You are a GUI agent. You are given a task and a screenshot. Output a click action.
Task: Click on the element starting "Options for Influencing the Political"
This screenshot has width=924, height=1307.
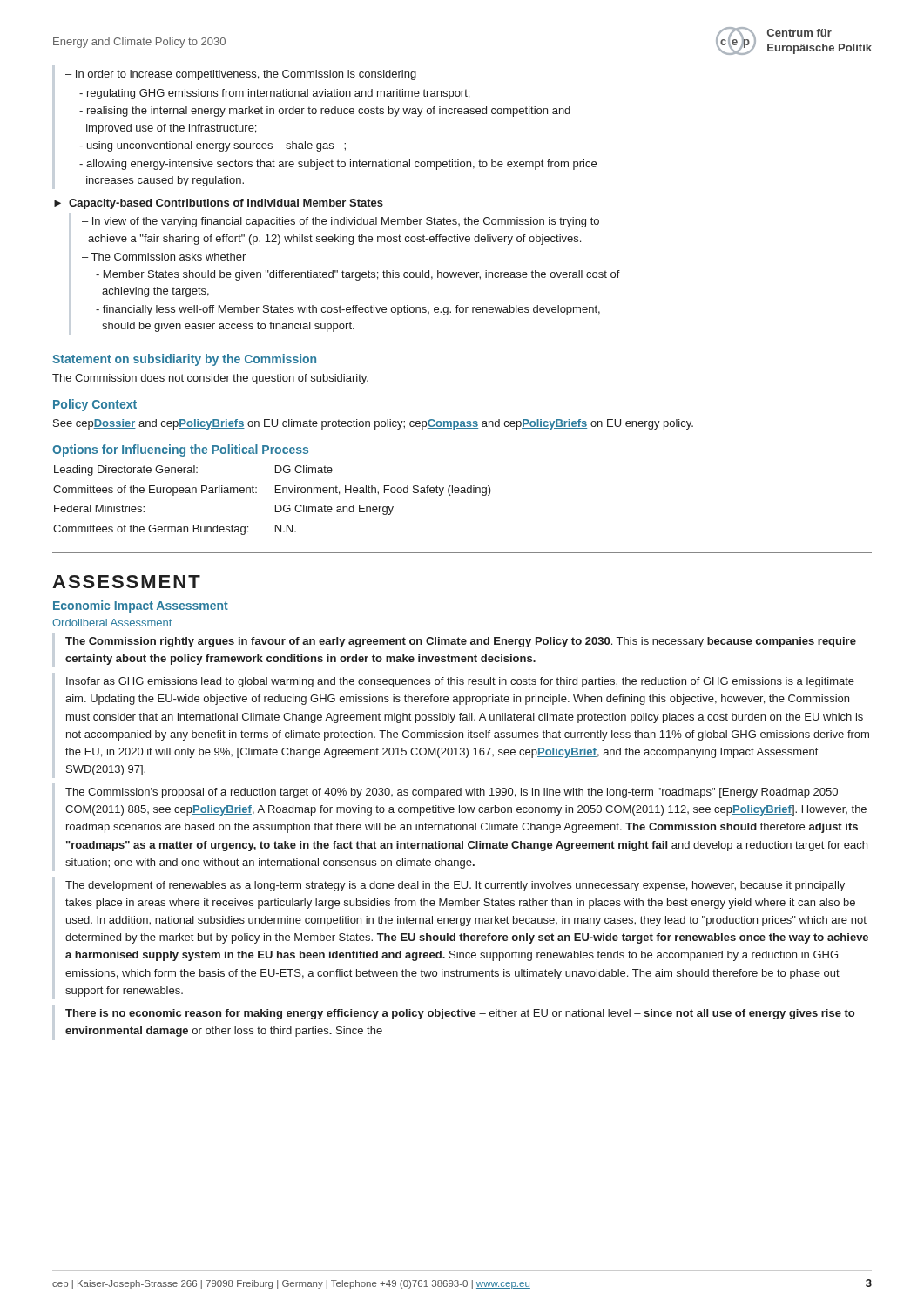(181, 449)
